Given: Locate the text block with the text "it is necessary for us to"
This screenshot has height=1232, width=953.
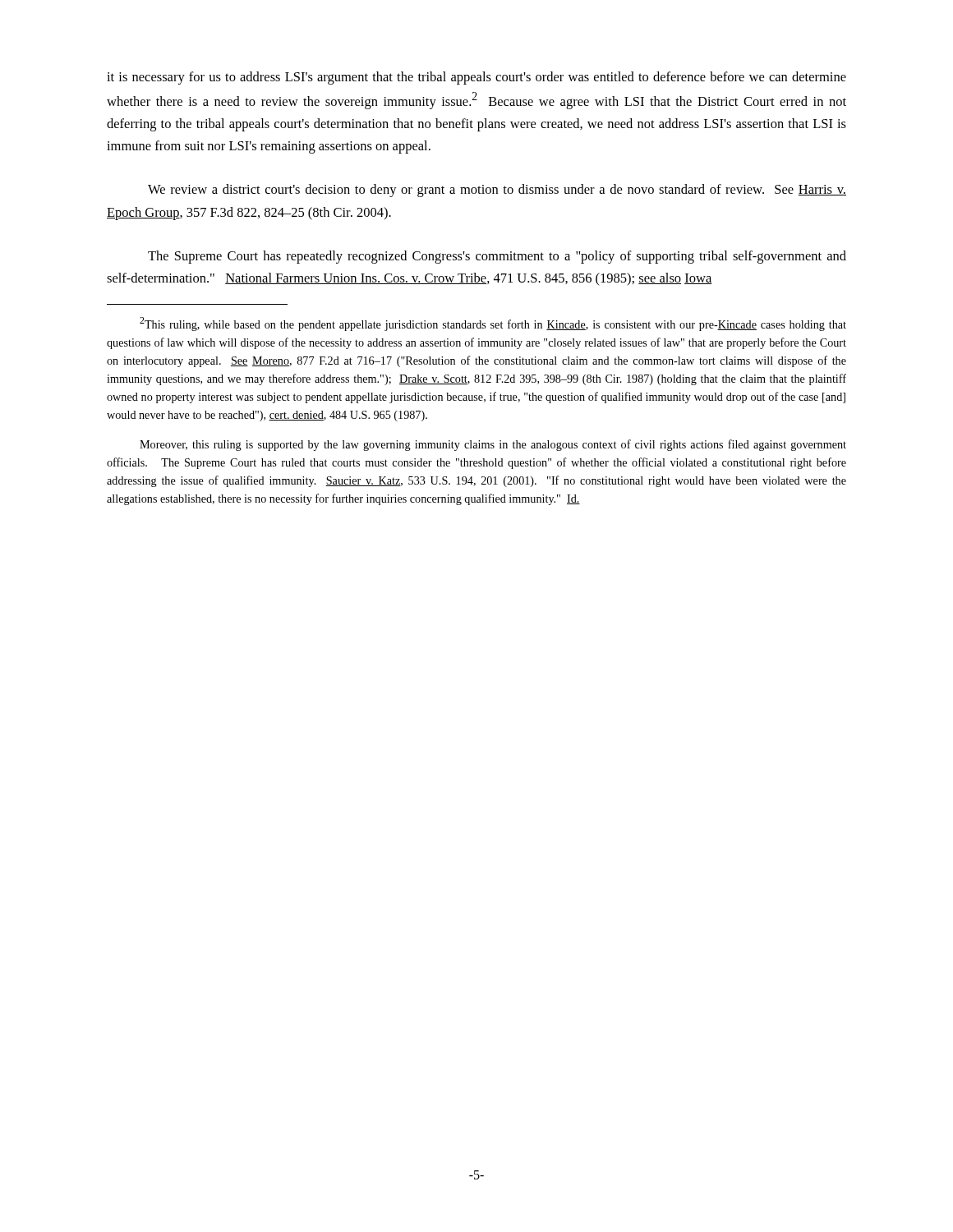Looking at the screenshot, I should tap(476, 111).
